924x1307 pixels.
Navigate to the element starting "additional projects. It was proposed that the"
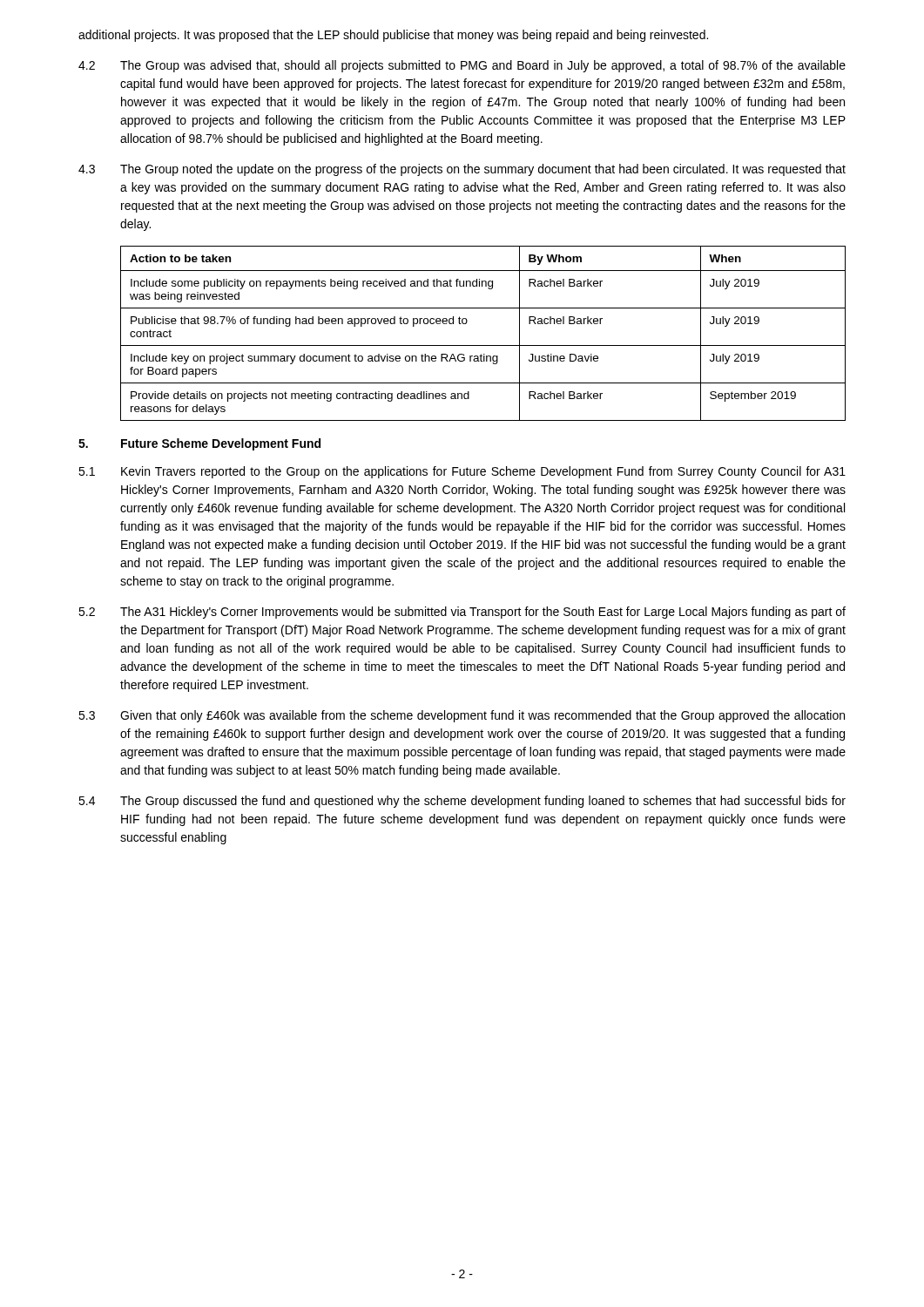pyautogui.click(x=394, y=35)
